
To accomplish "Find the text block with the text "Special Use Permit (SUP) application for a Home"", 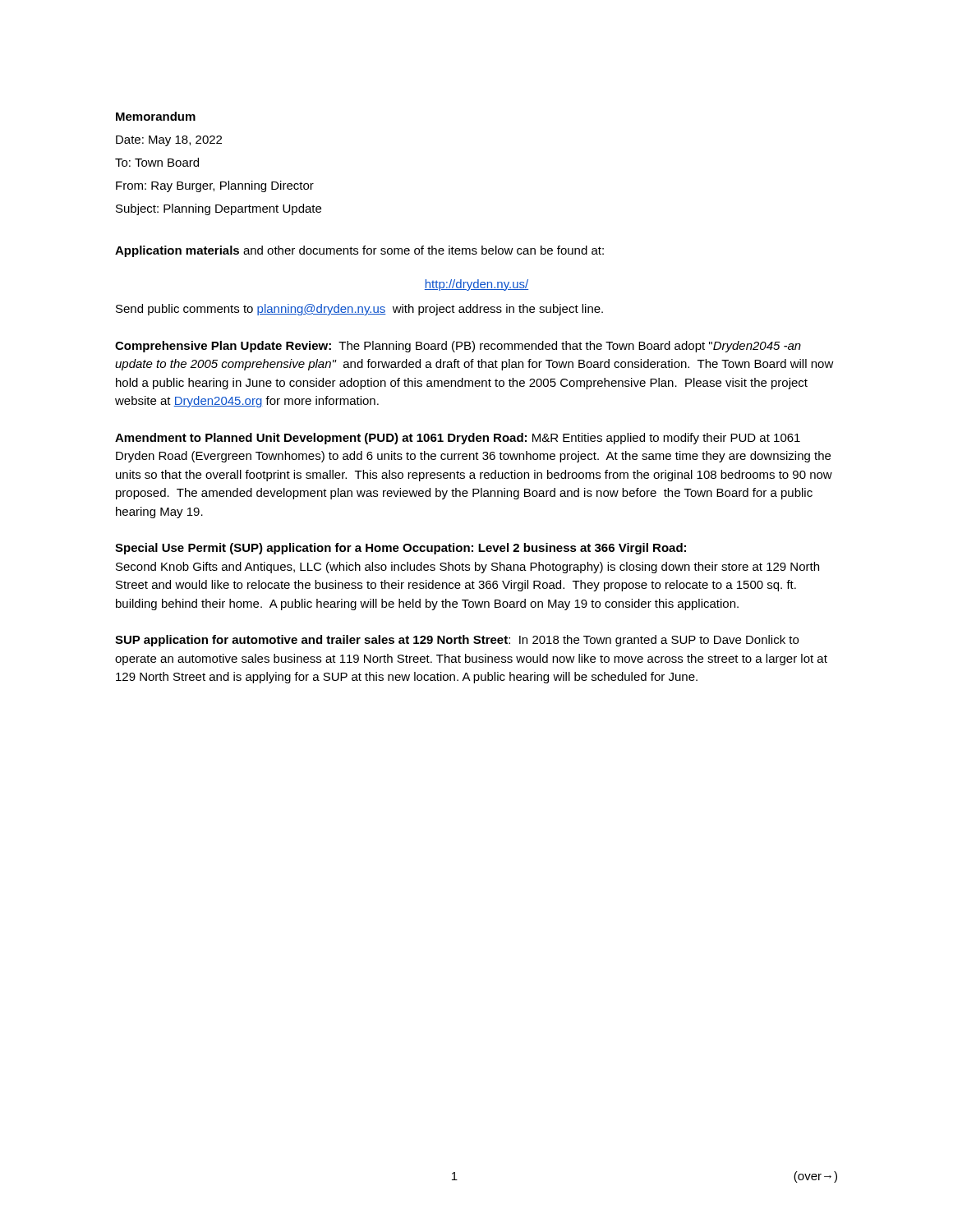I will tap(476, 576).
